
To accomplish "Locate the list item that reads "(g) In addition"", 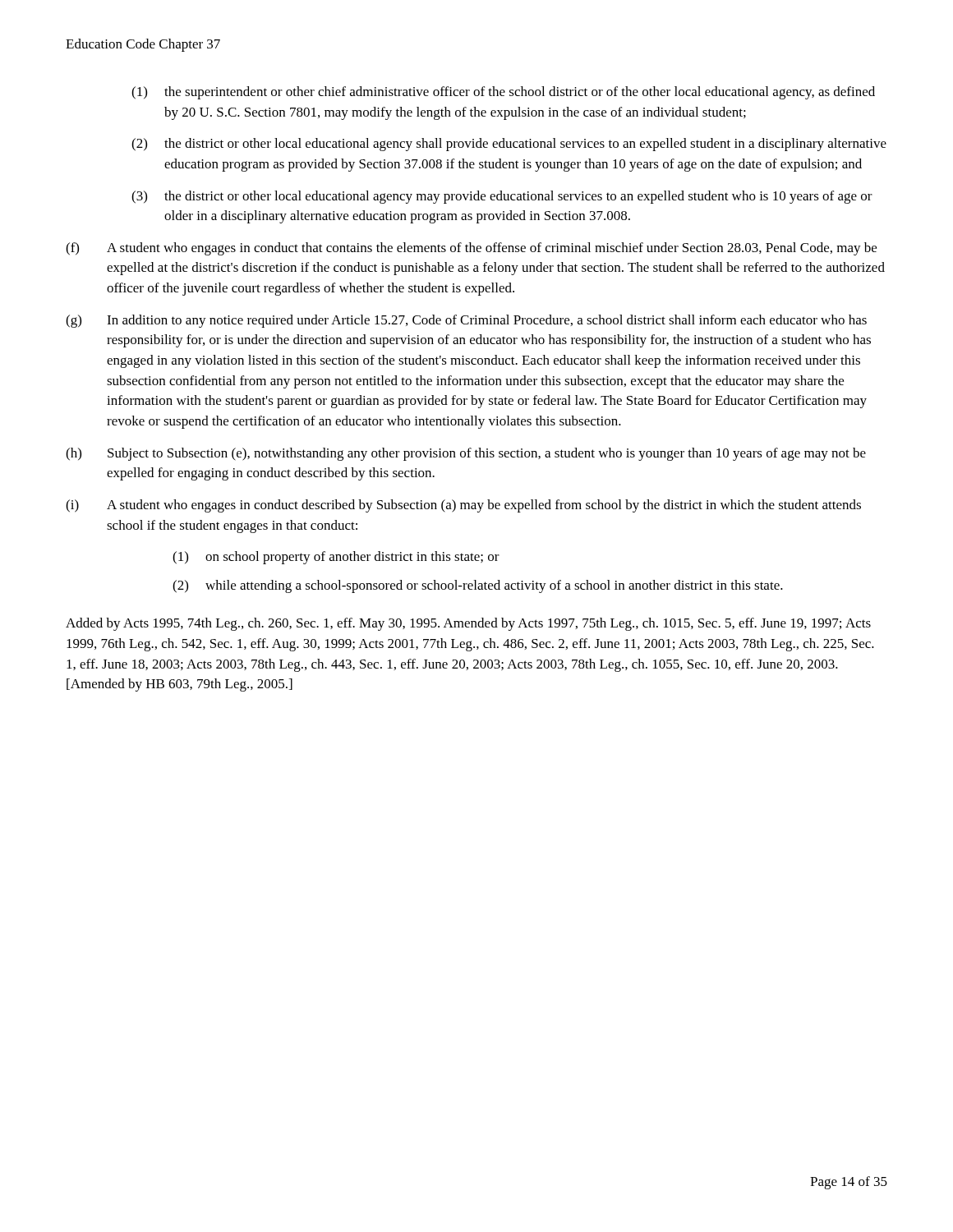I will pos(476,371).
